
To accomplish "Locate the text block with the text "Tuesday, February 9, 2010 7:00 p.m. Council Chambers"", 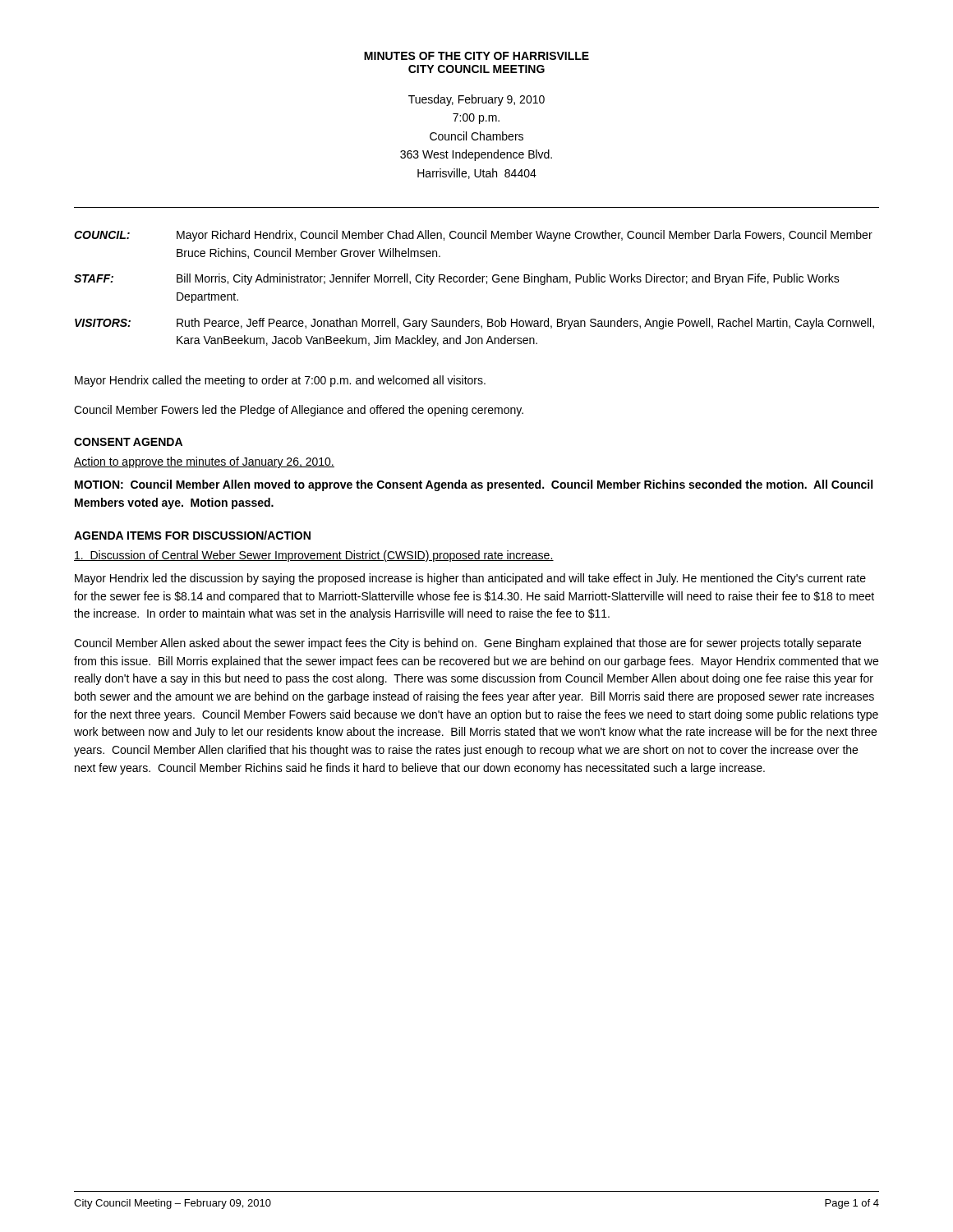I will point(476,136).
